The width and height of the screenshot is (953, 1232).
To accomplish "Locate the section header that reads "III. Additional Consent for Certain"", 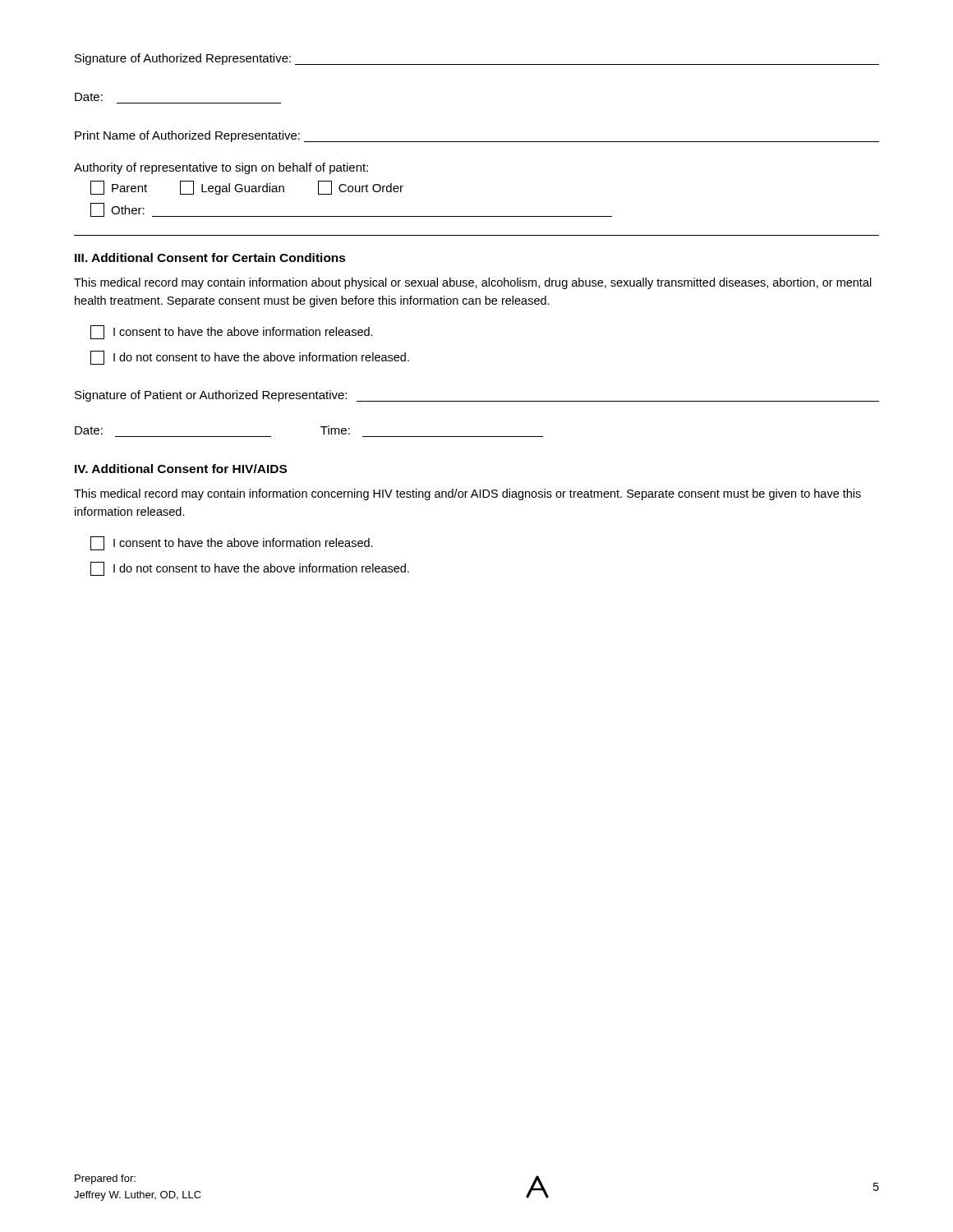I will tap(210, 257).
